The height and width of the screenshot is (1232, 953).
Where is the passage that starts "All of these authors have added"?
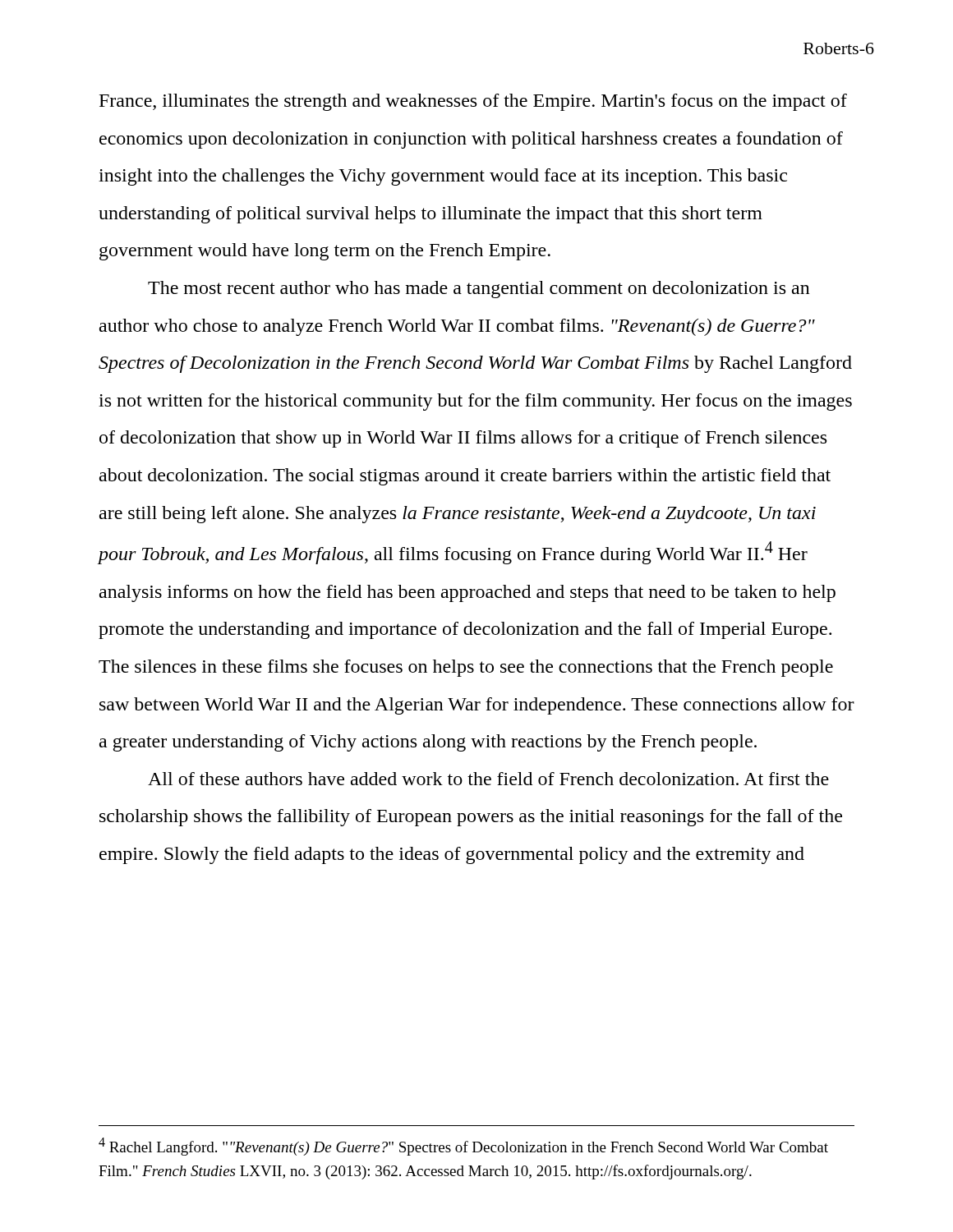pyautogui.click(x=471, y=816)
